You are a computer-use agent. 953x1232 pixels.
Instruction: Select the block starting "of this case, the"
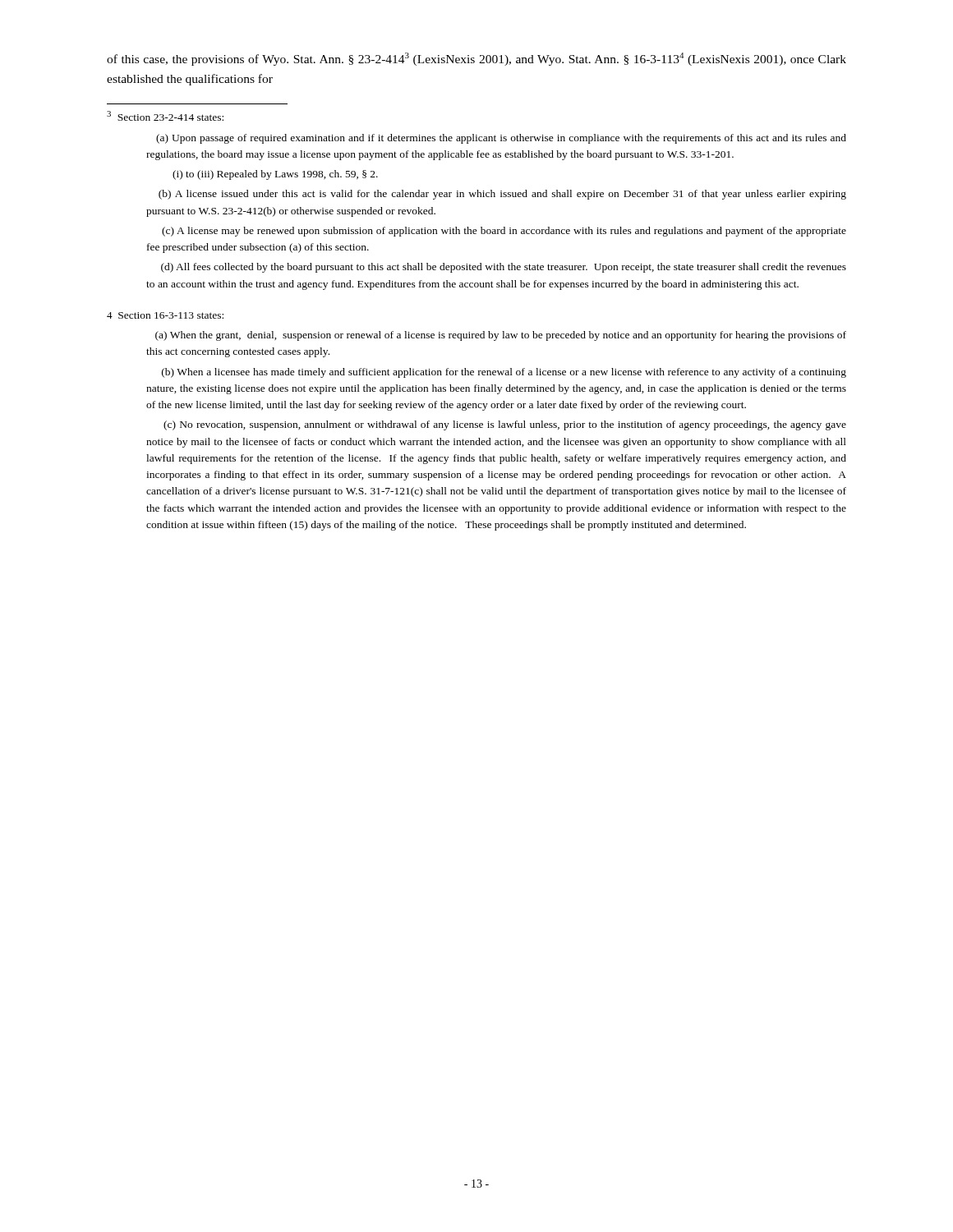(476, 69)
